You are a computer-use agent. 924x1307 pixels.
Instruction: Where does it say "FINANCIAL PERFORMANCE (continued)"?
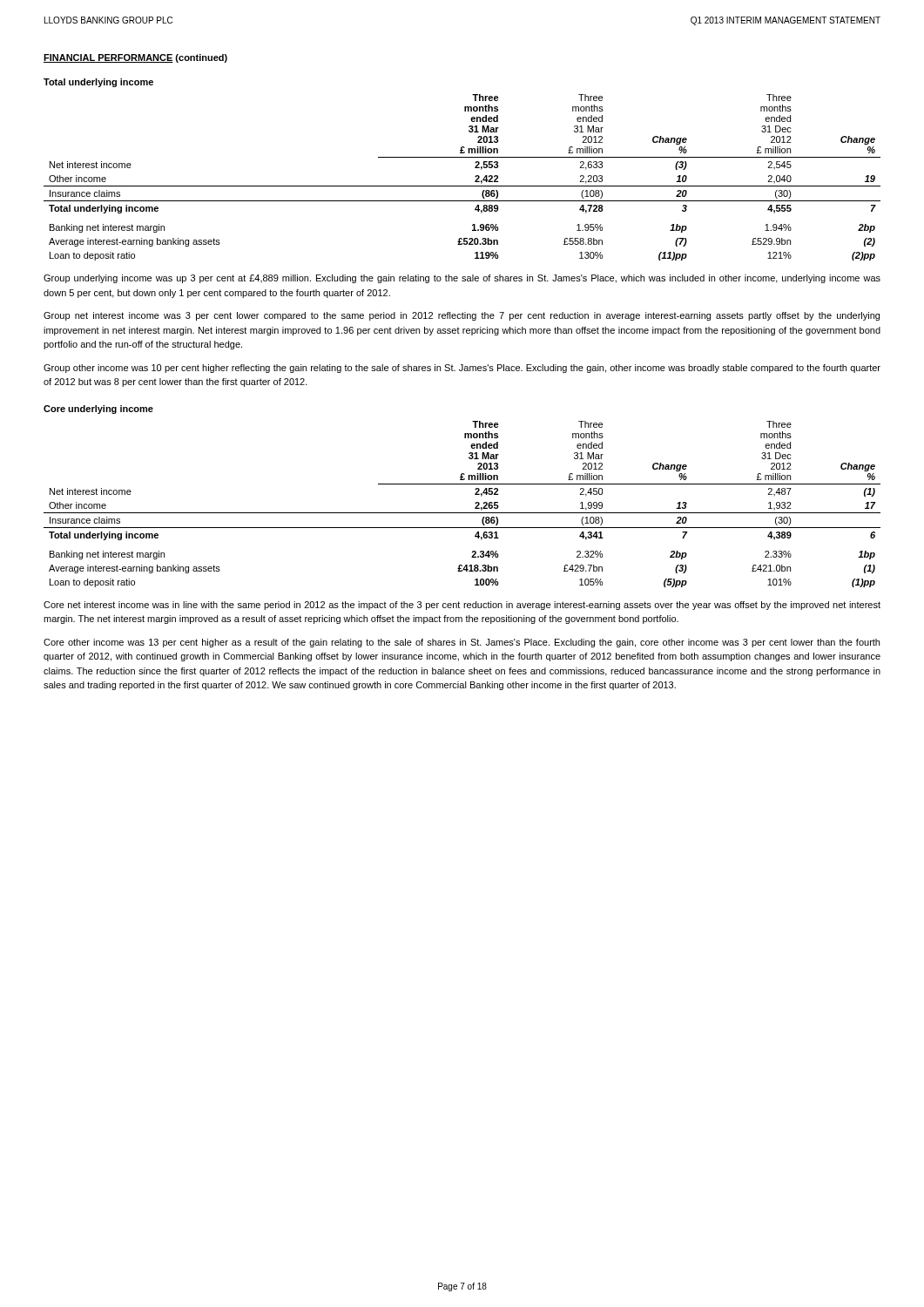(x=136, y=58)
